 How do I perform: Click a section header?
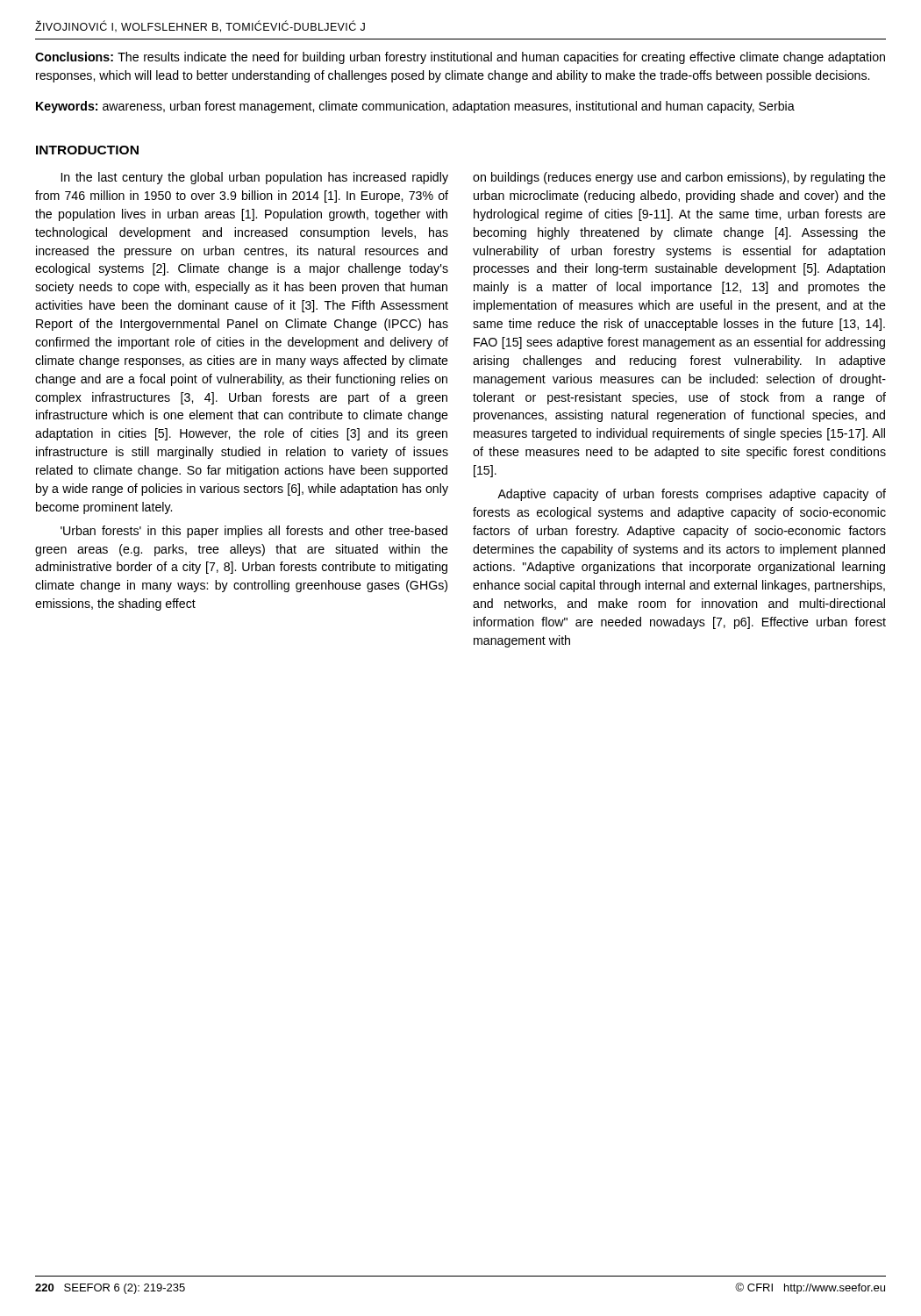point(87,149)
